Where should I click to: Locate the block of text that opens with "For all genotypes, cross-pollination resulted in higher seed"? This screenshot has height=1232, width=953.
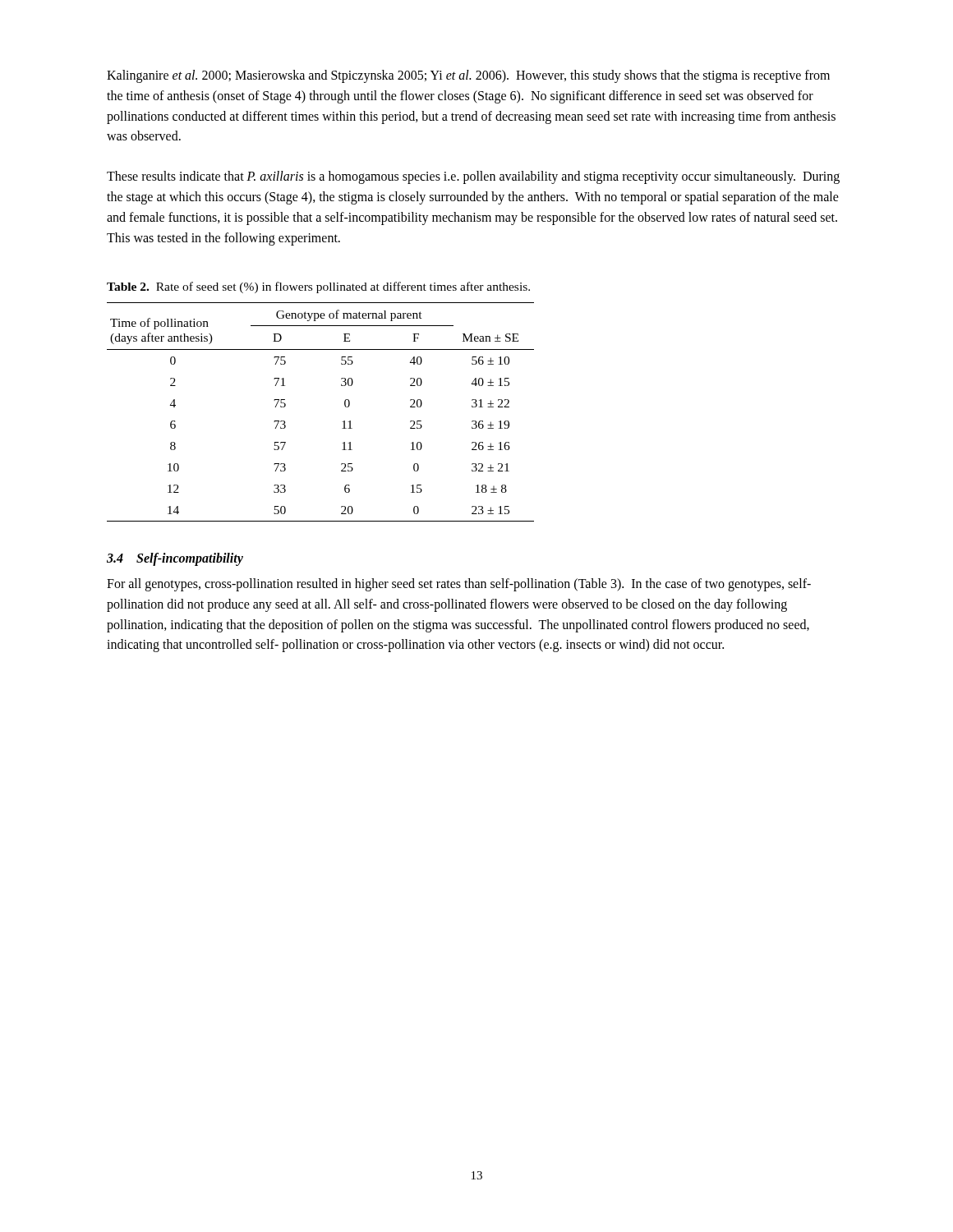459,614
